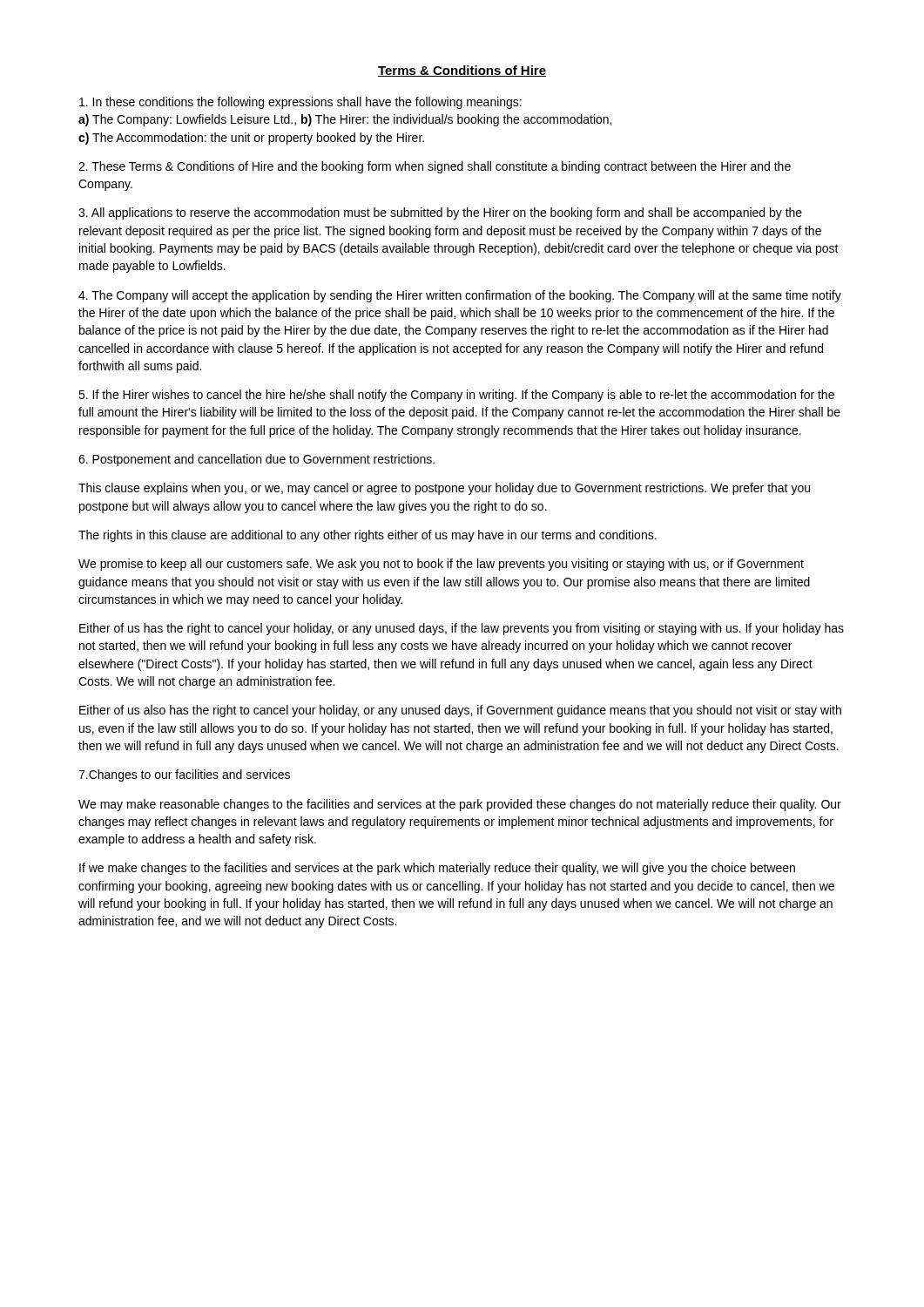
Task: Click on the block starting "We may make reasonable changes"
Action: (460, 822)
